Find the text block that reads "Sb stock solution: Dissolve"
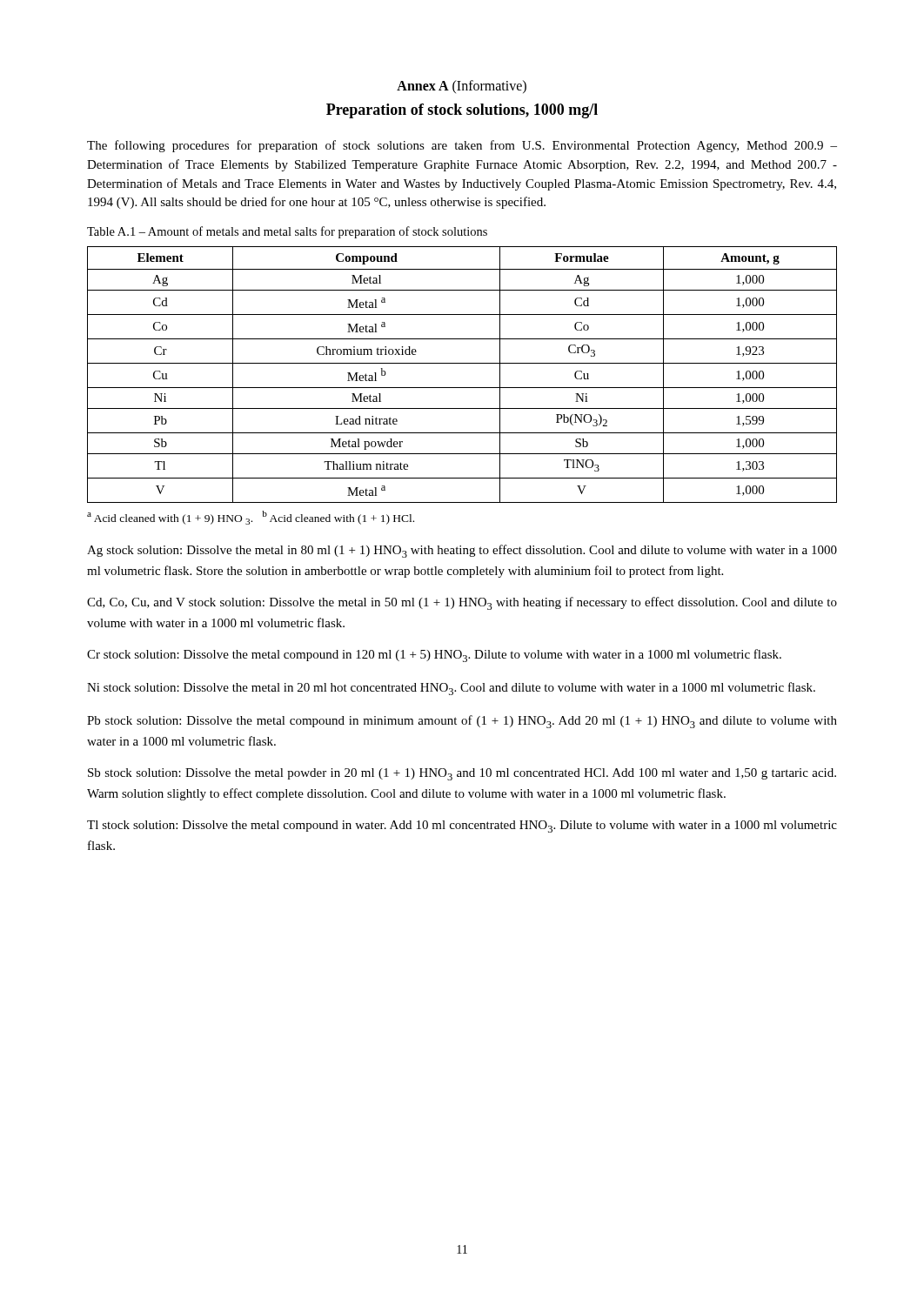Image resolution: width=924 pixels, height=1305 pixels. pos(462,783)
